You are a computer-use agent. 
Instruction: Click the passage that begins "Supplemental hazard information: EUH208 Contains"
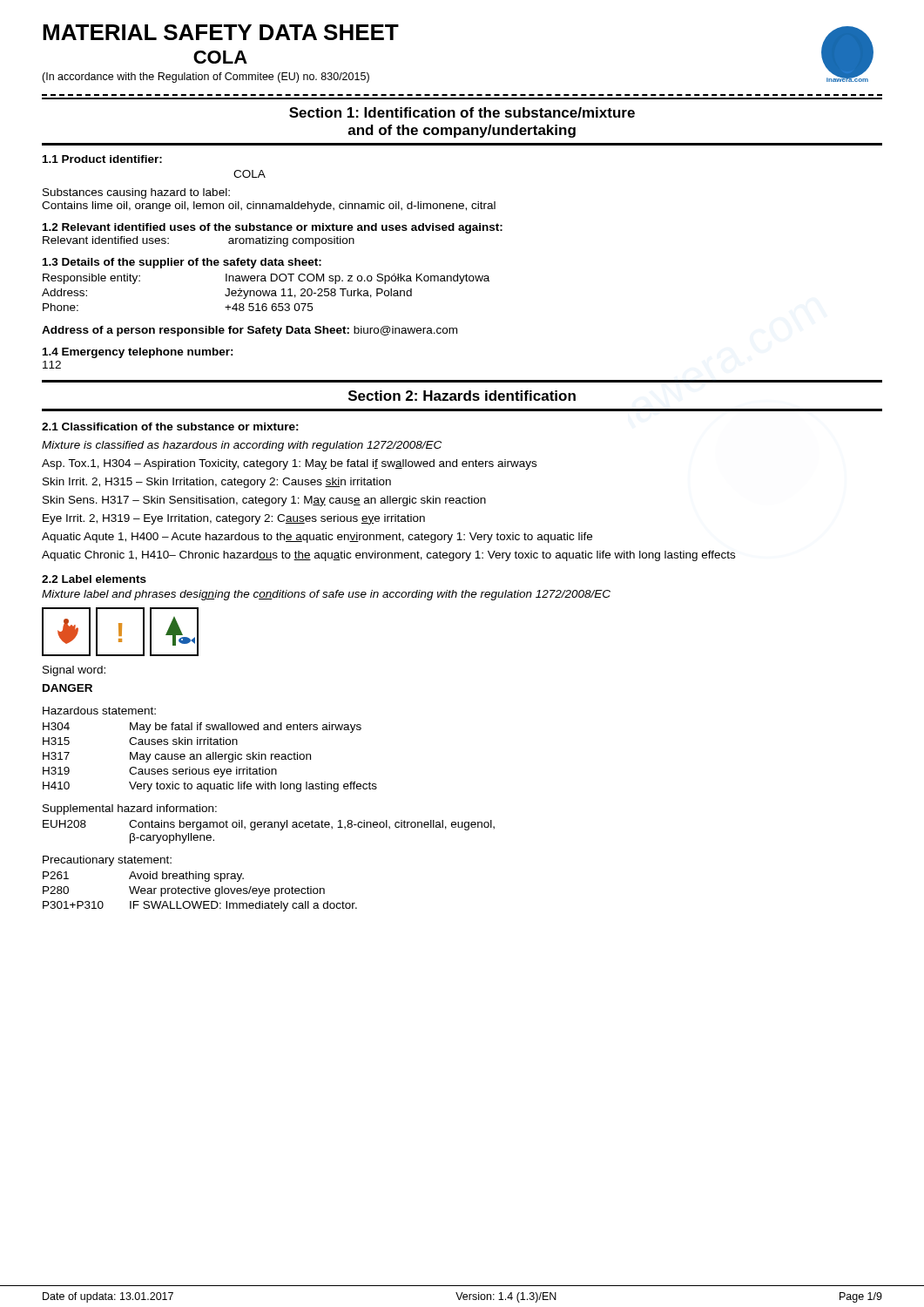(269, 823)
